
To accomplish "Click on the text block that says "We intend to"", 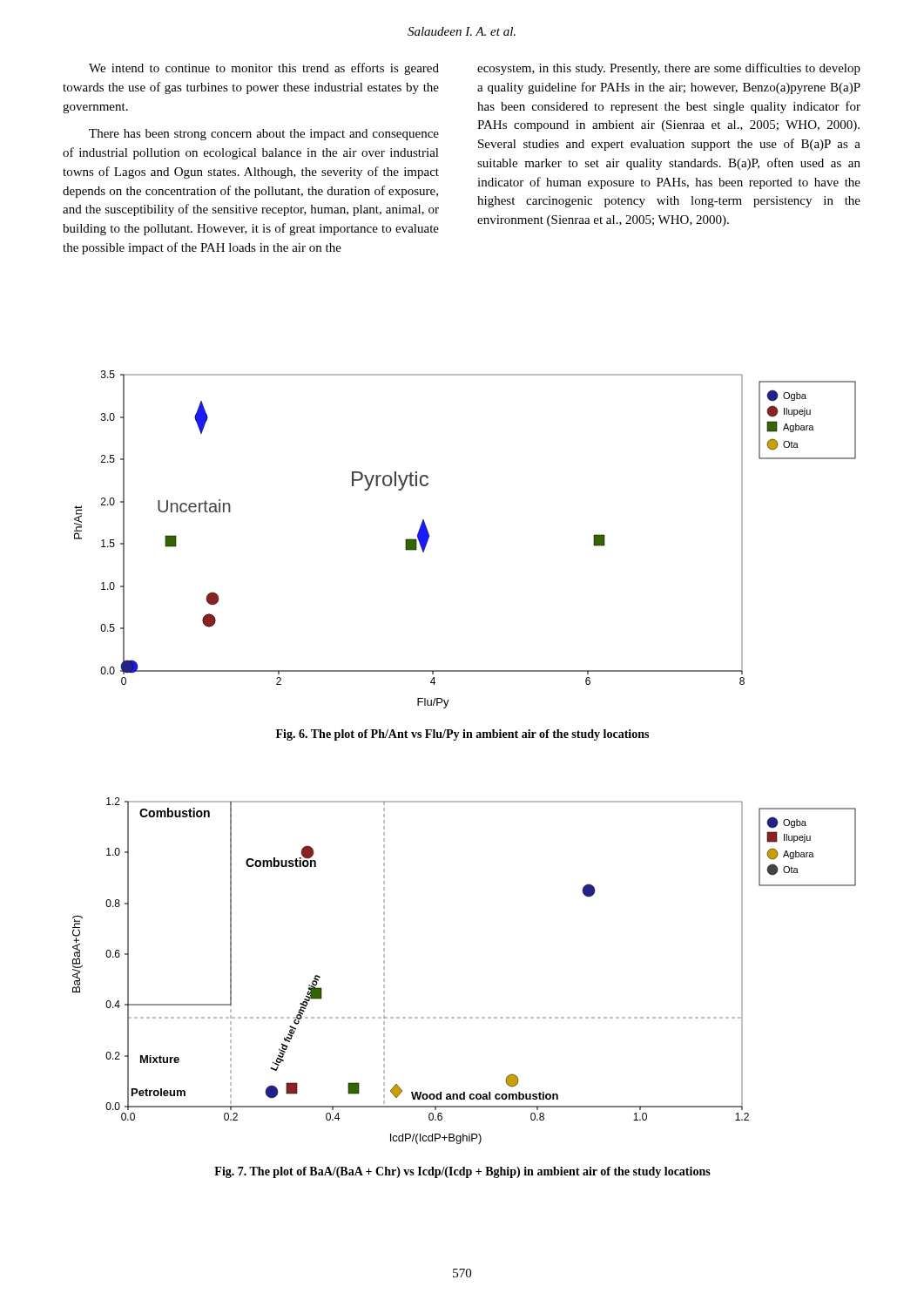I will [x=251, y=158].
